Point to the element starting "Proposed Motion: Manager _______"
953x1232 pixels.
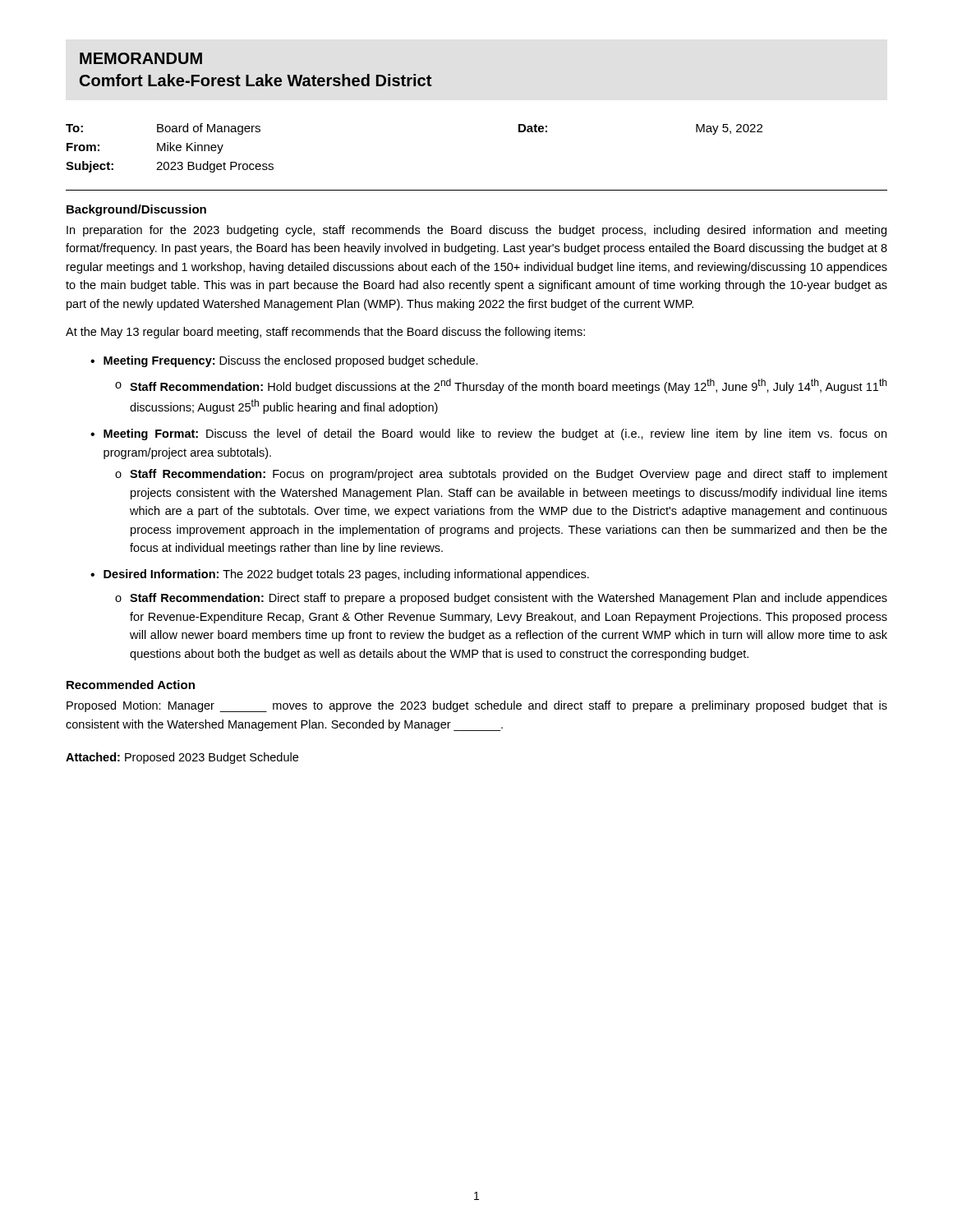click(476, 715)
